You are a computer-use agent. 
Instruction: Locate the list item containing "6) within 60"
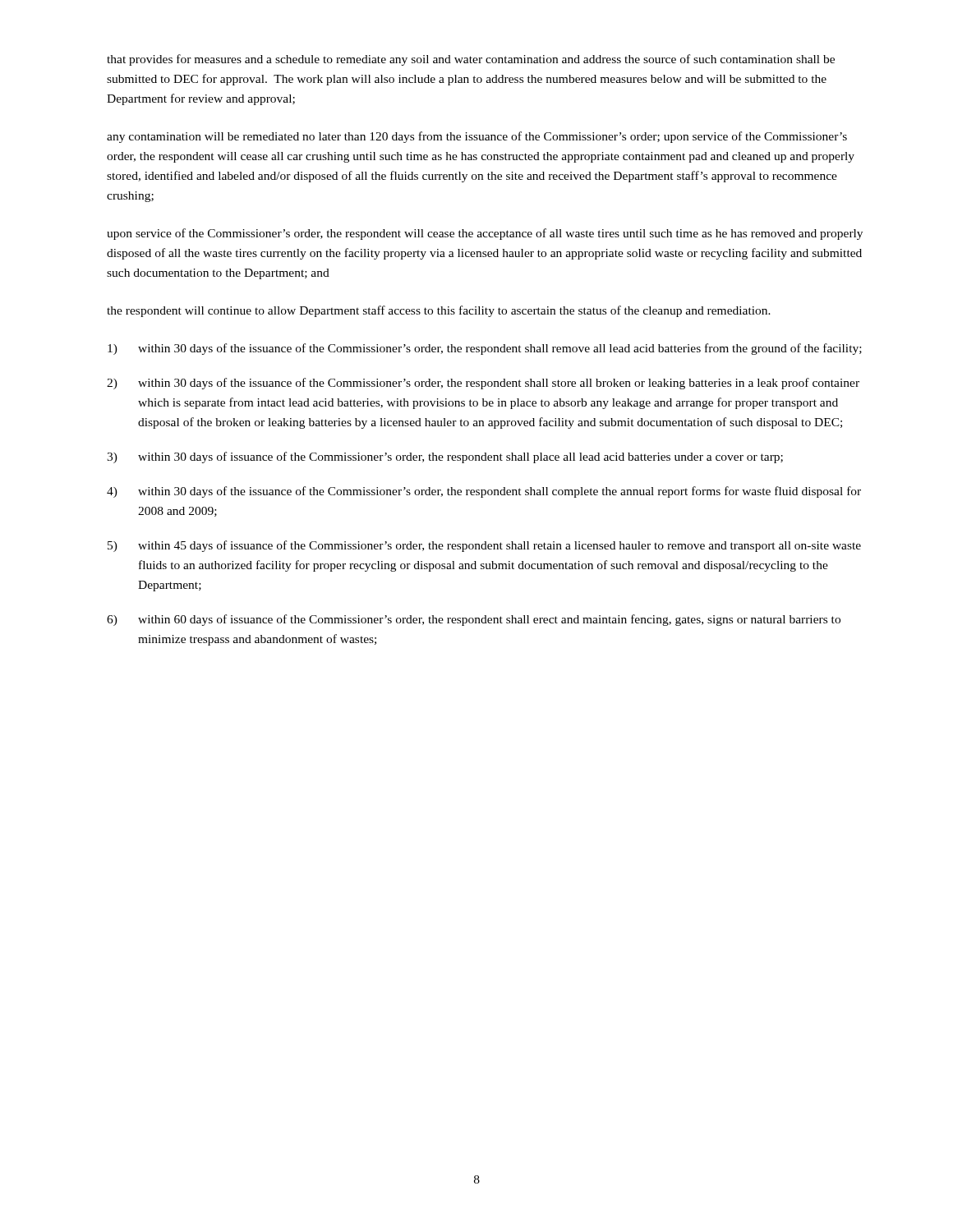[x=489, y=629]
